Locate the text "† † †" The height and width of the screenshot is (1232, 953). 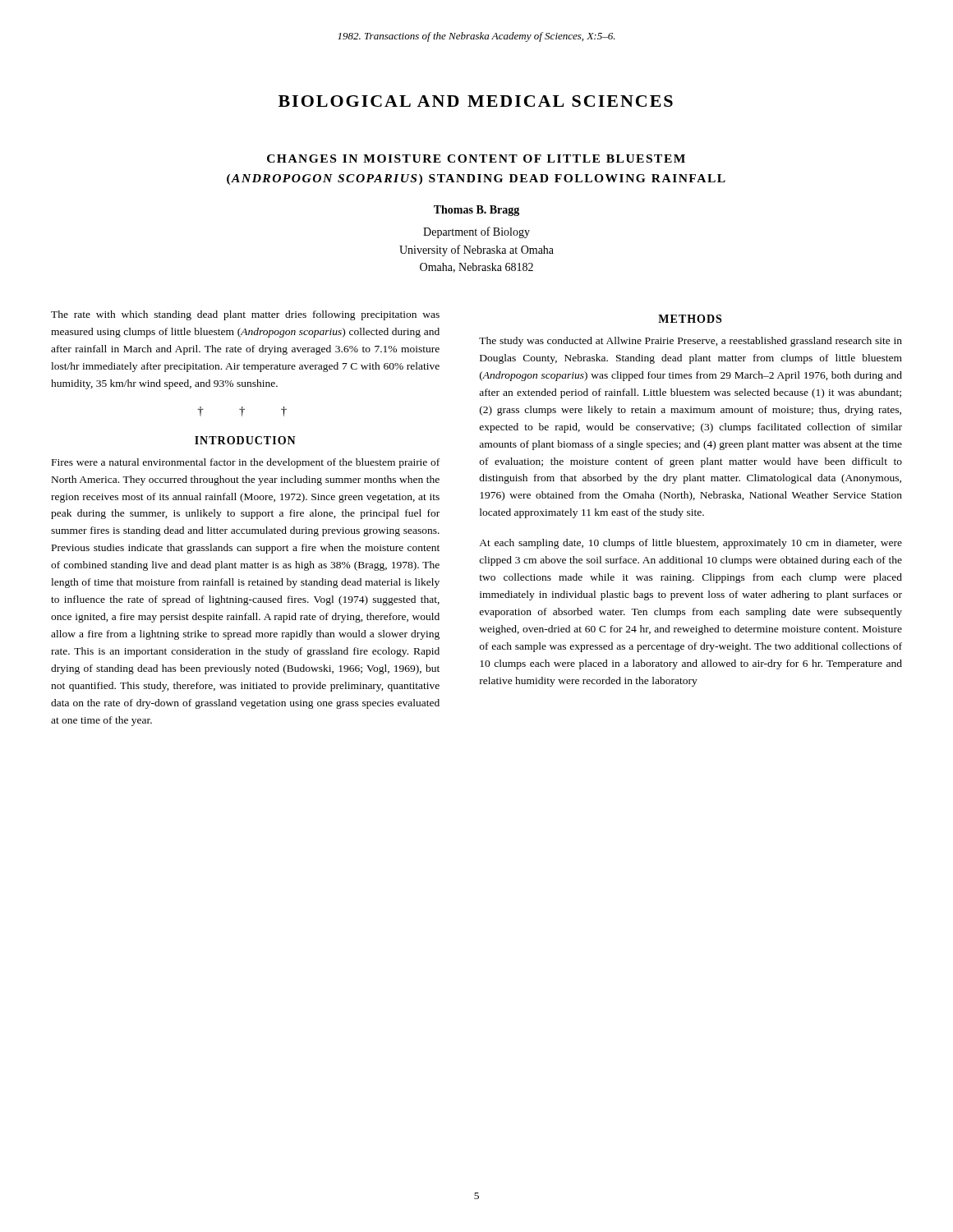(x=245, y=410)
